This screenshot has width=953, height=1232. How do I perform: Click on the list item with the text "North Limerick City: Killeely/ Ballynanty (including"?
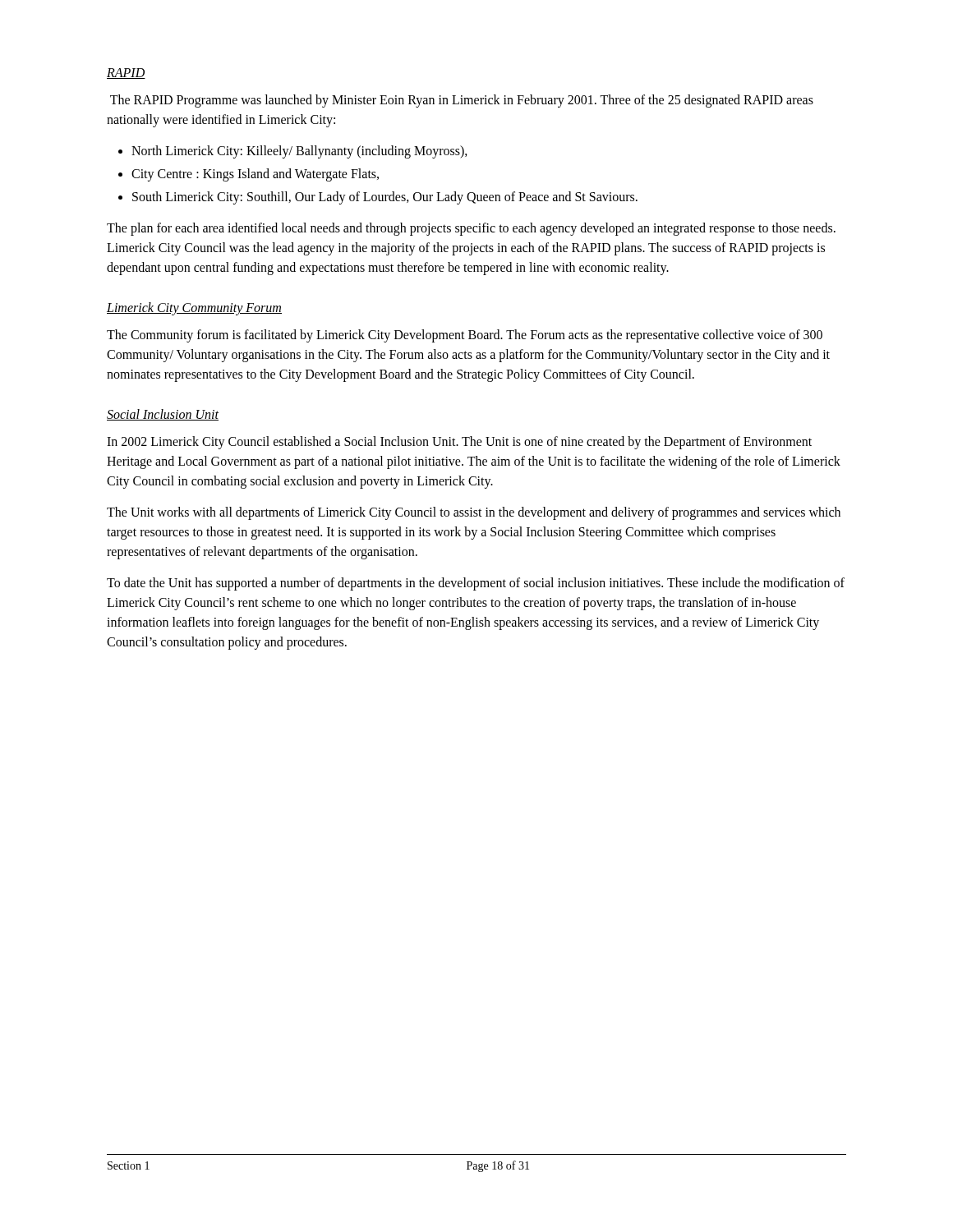(300, 151)
